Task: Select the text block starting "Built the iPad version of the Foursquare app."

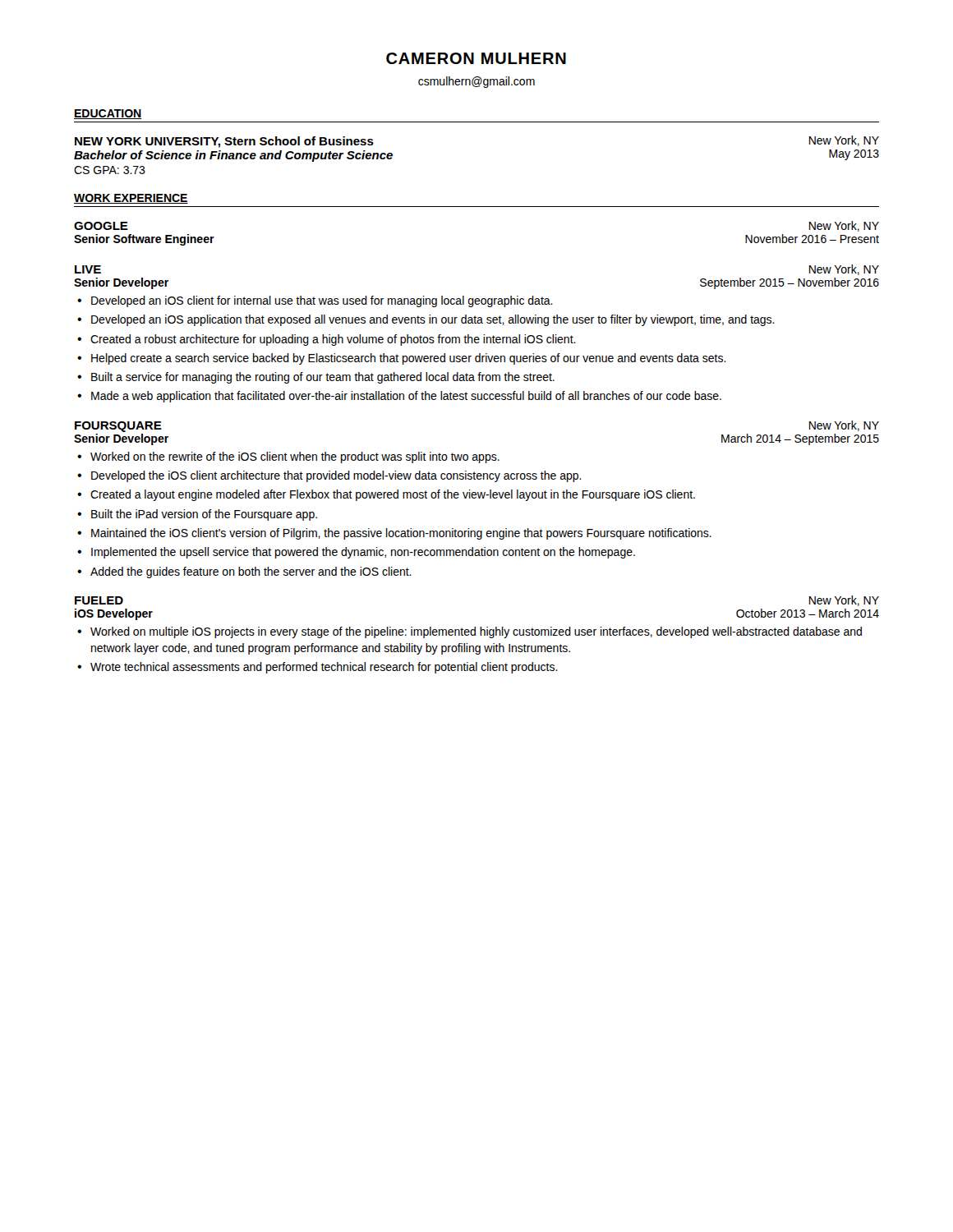Action: click(x=204, y=514)
